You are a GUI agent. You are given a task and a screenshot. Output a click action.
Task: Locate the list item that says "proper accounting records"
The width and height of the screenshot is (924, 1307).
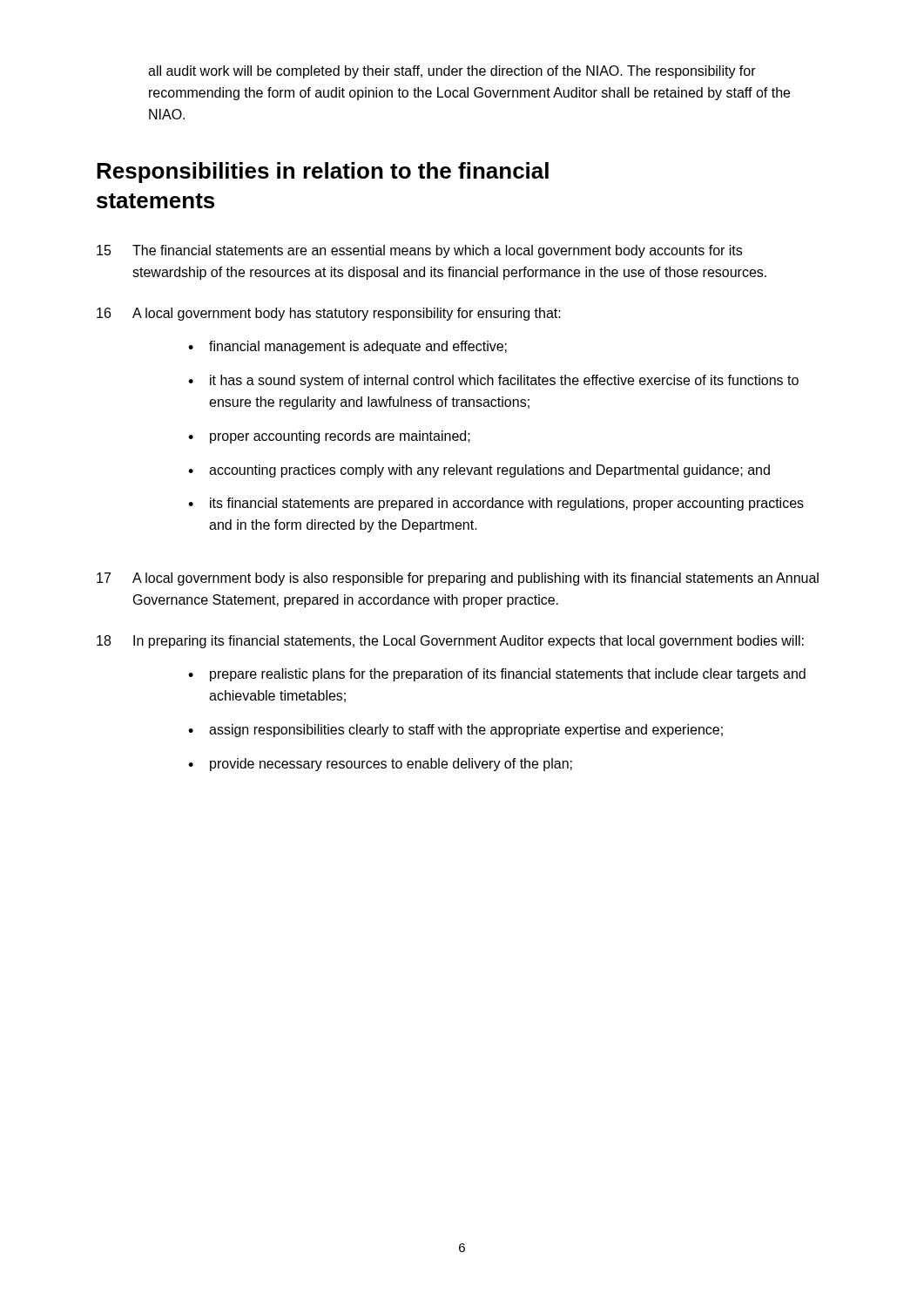[340, 436]
